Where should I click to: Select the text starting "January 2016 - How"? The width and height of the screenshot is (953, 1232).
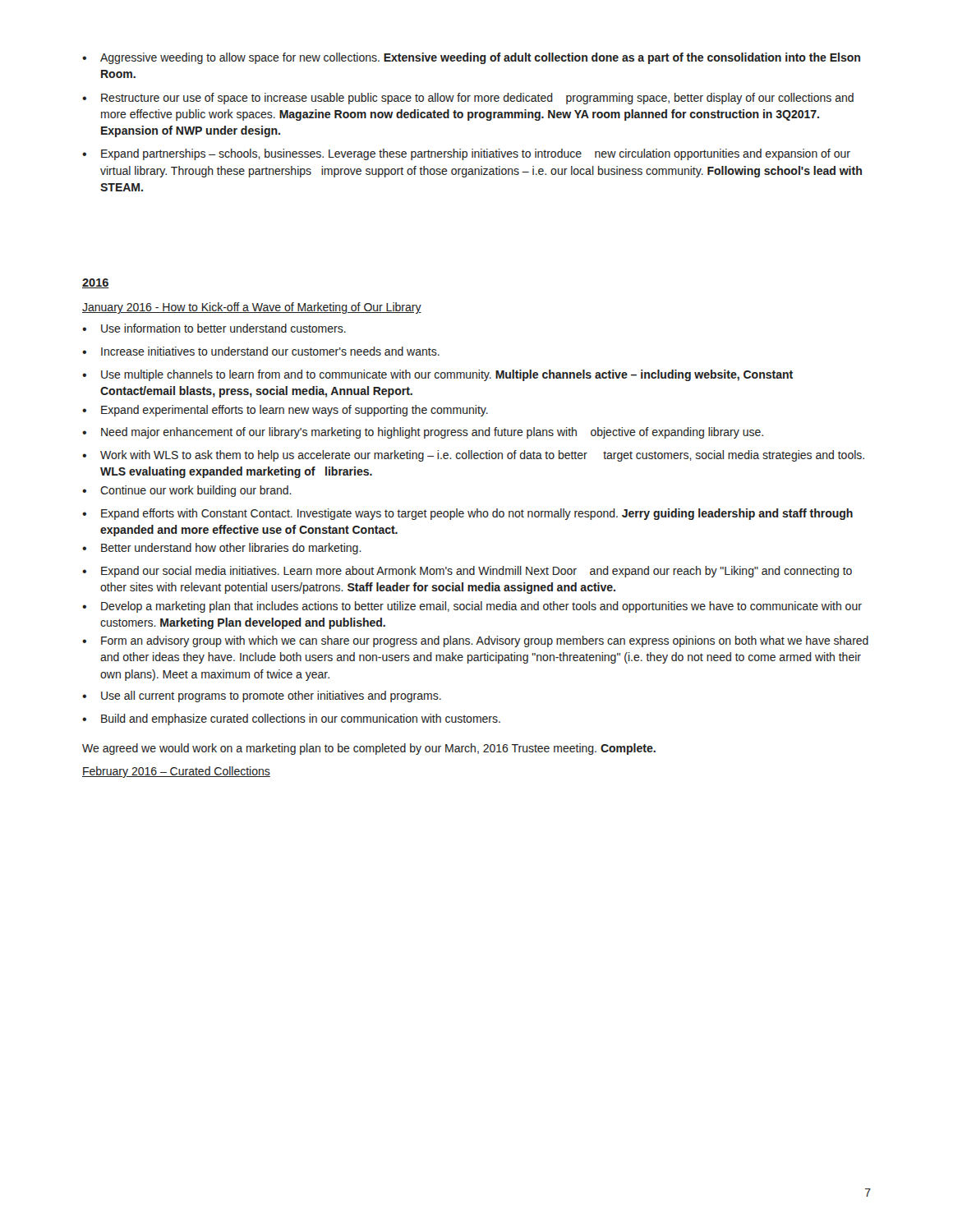(x=252, y=307)
